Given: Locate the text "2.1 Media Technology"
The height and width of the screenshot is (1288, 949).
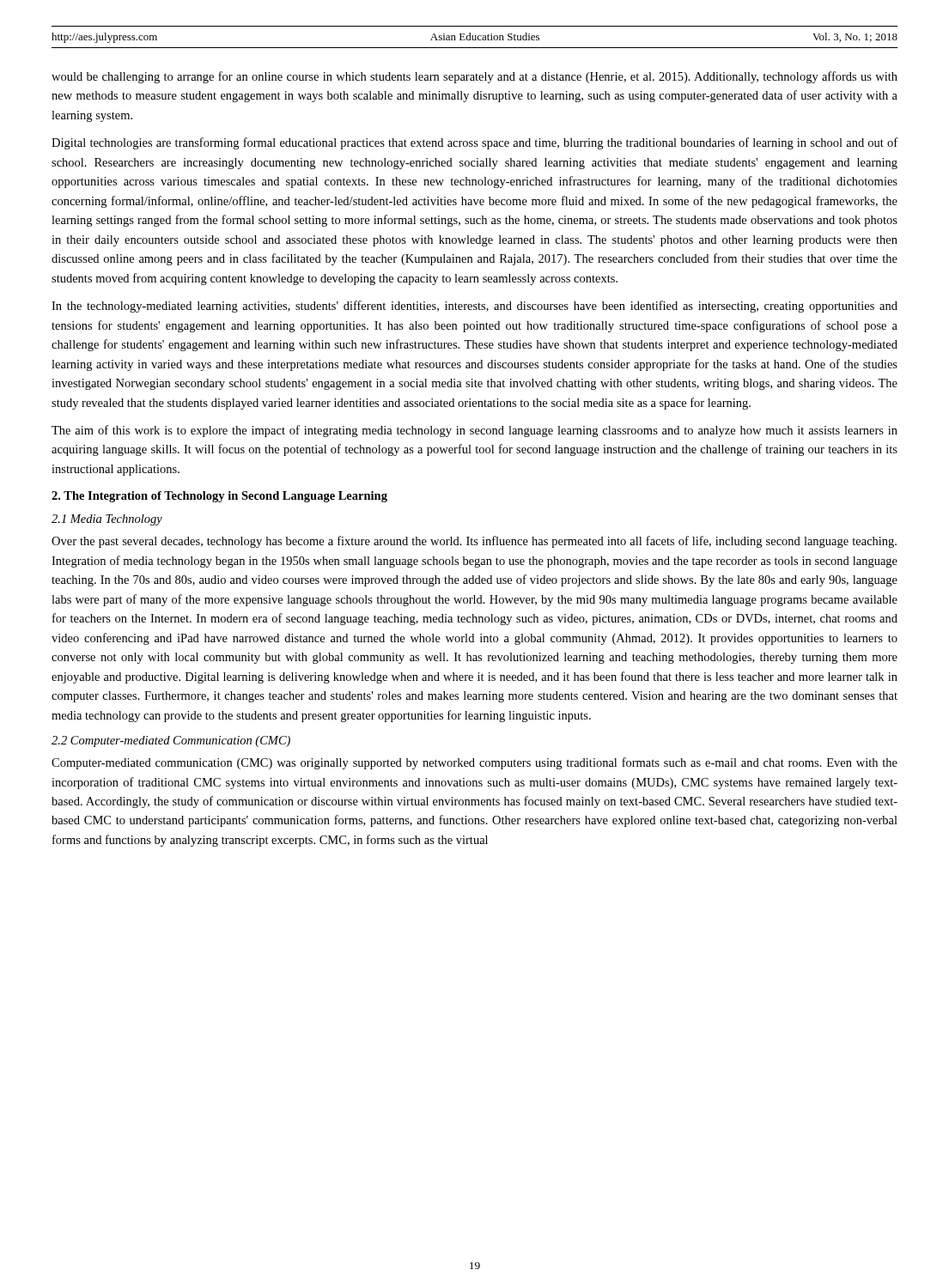Looking at the screenshot, I should [107, 519].
